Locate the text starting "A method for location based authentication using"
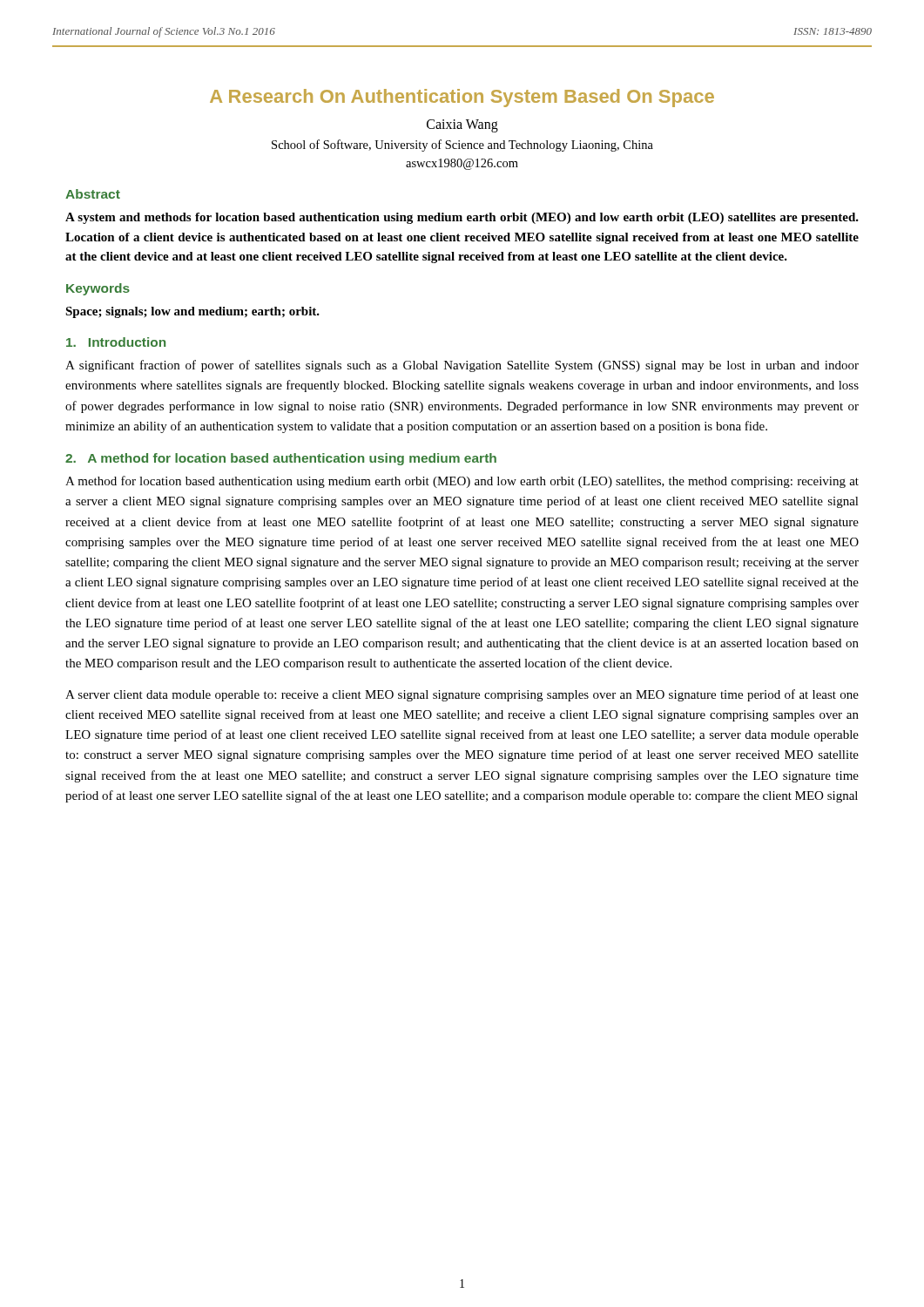The height and width of the screenshot is (1307, 924). click(x=462, y=572)
